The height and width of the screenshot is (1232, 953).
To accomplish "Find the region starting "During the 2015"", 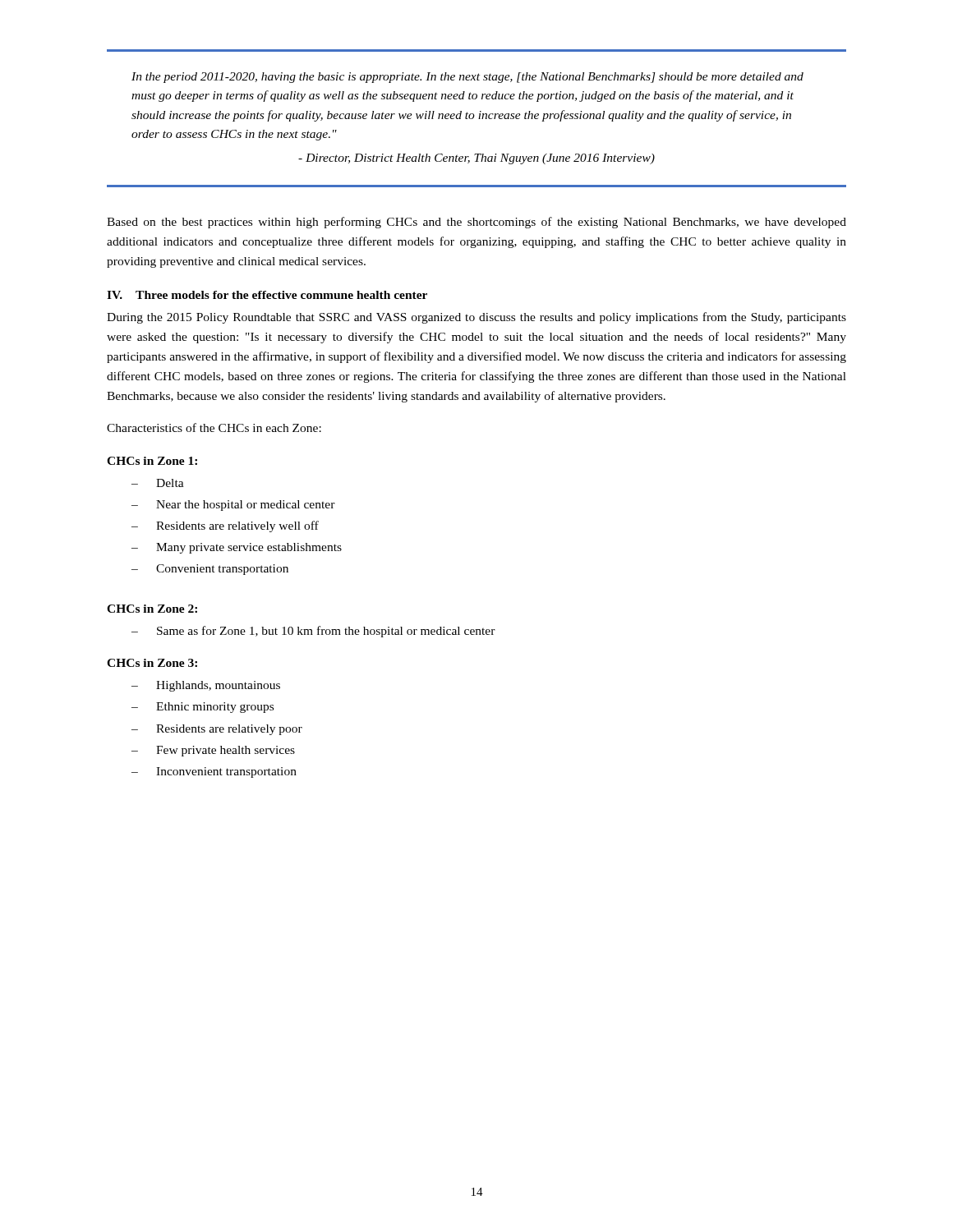I will 476,356.
